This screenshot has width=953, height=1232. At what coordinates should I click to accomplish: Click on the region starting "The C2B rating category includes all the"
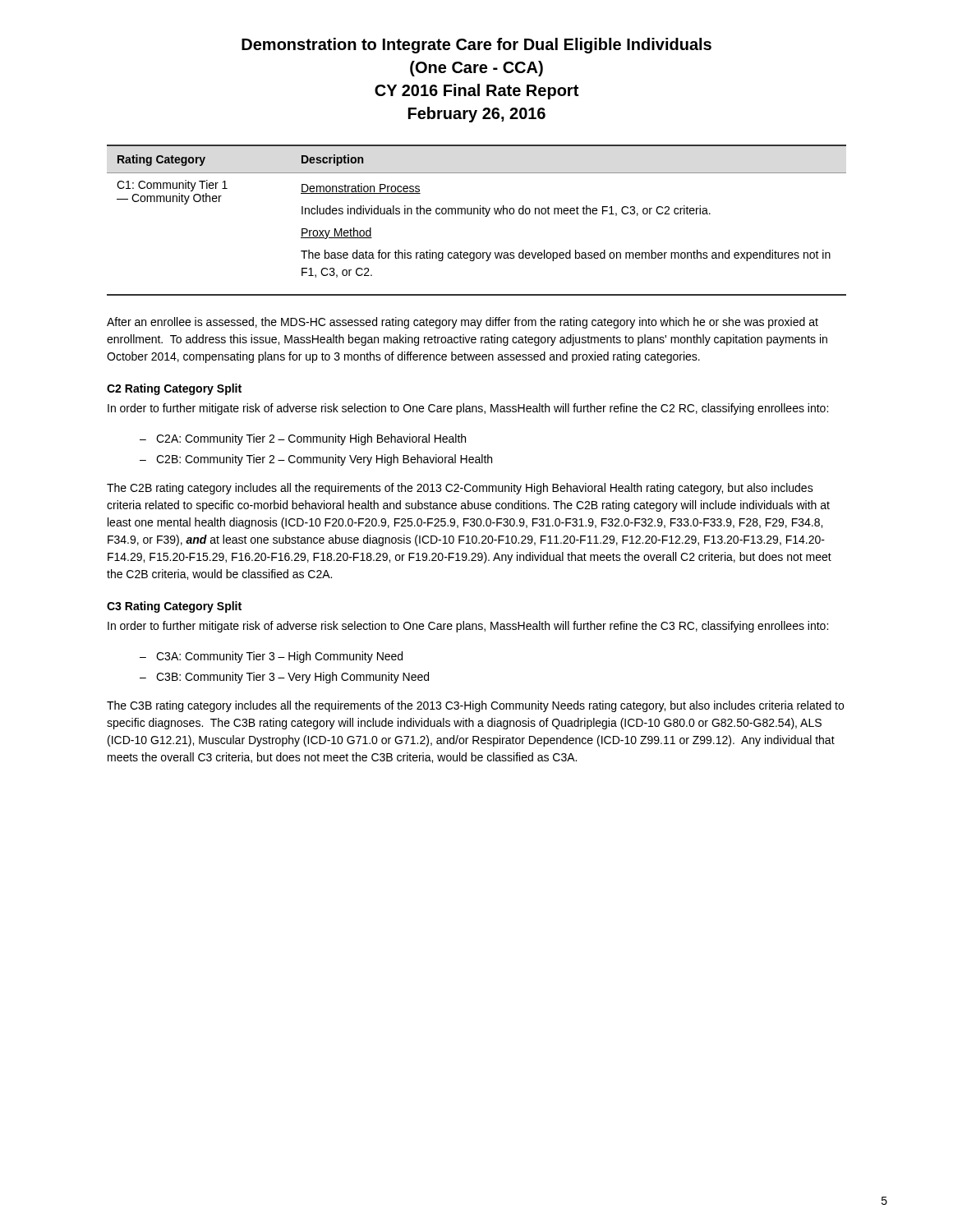pos(469,531)
